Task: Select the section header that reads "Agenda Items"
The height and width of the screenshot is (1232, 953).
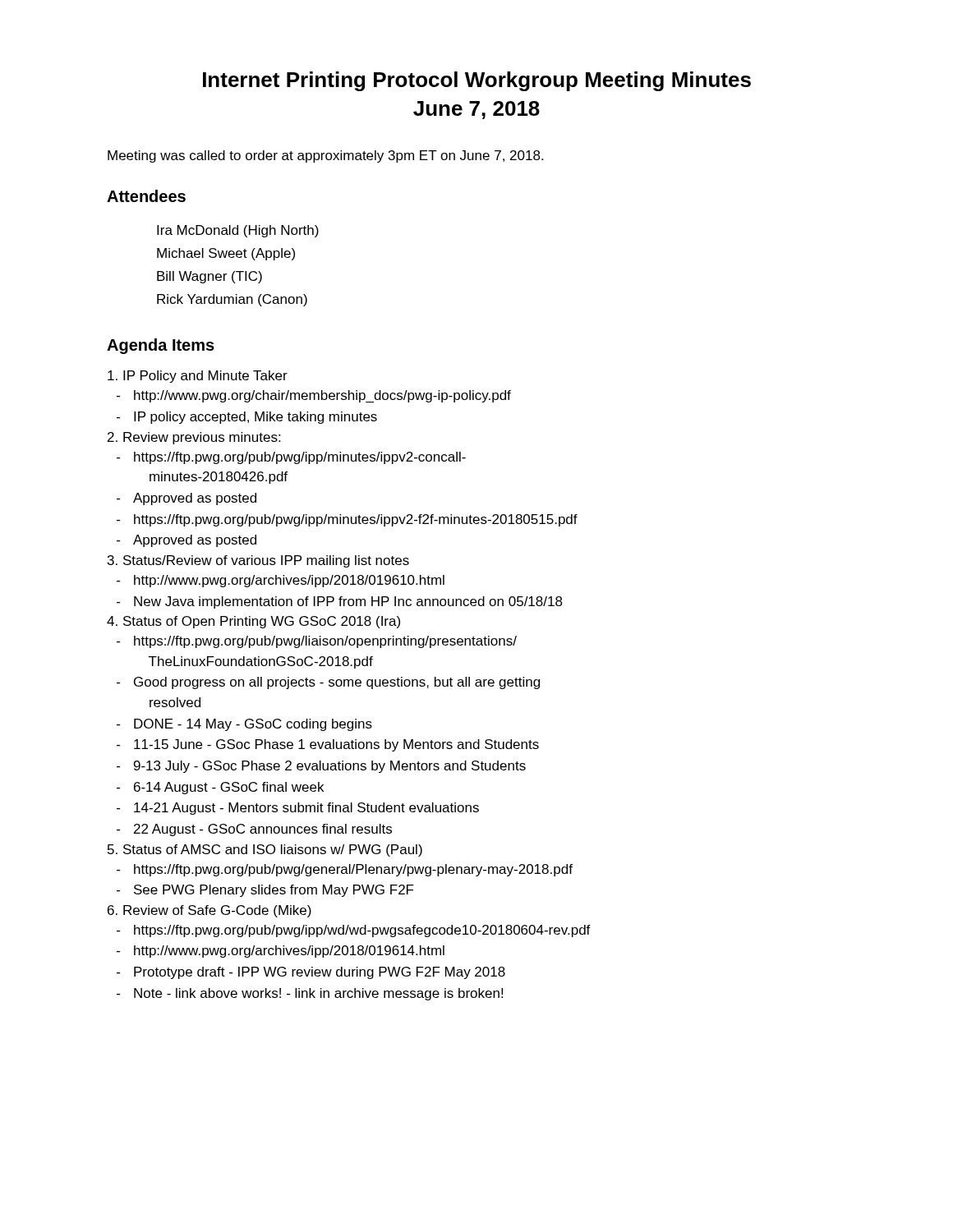Action: [x=161, y=345]
